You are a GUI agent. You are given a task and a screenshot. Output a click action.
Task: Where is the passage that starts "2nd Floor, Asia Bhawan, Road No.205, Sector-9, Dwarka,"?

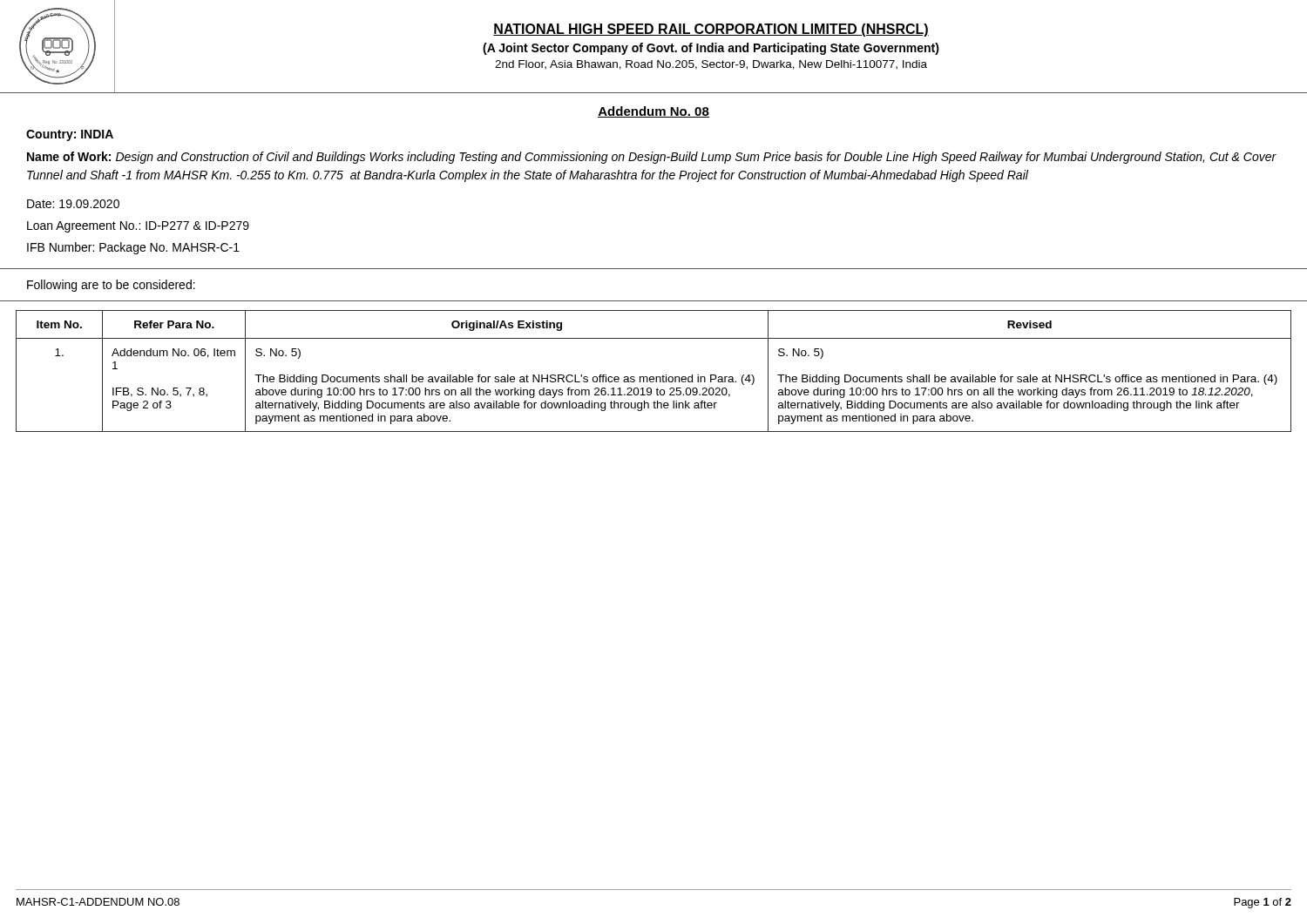tap(711, 64)
